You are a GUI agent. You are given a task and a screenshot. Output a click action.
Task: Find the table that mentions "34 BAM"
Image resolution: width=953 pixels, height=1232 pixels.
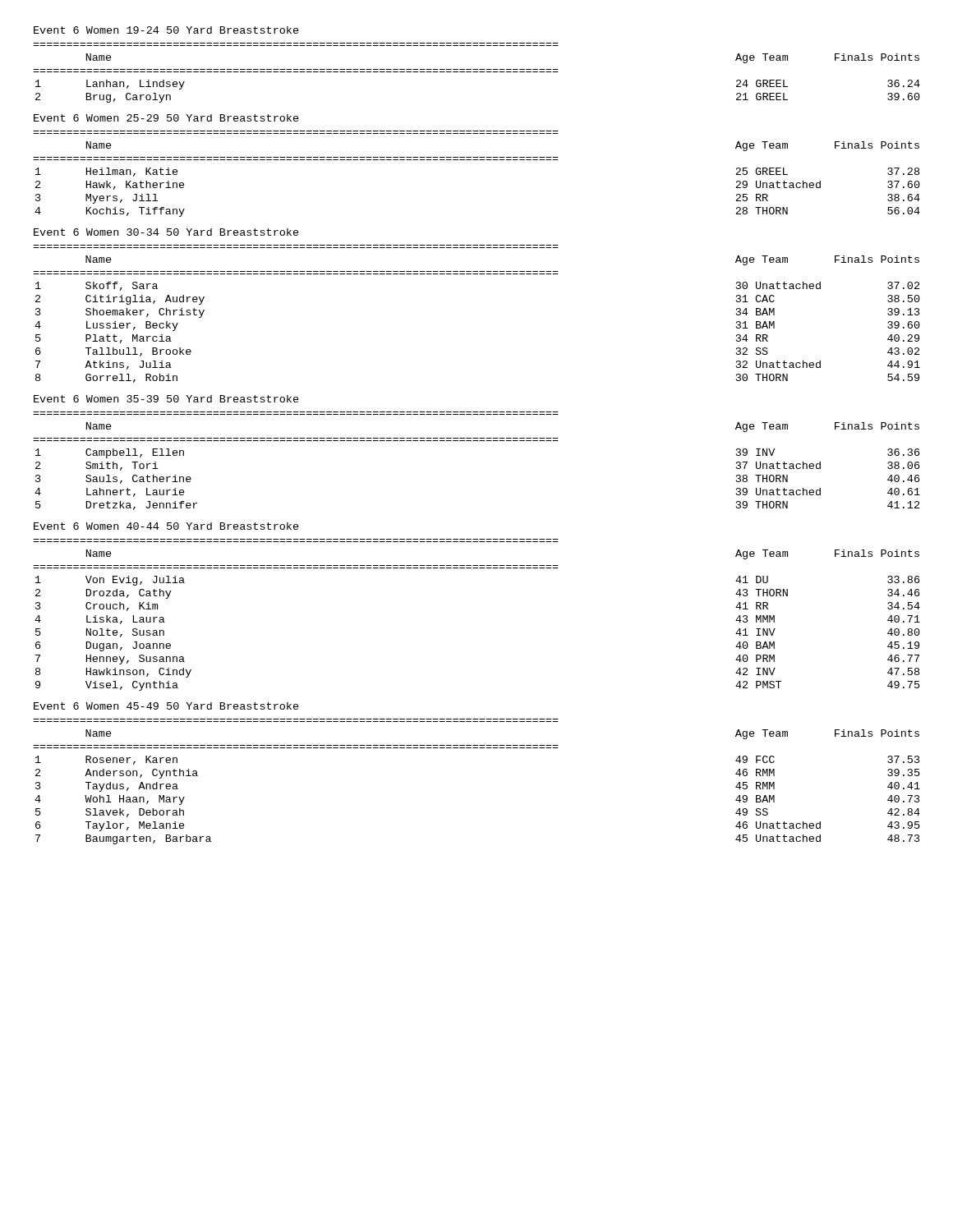pos(476,313)
